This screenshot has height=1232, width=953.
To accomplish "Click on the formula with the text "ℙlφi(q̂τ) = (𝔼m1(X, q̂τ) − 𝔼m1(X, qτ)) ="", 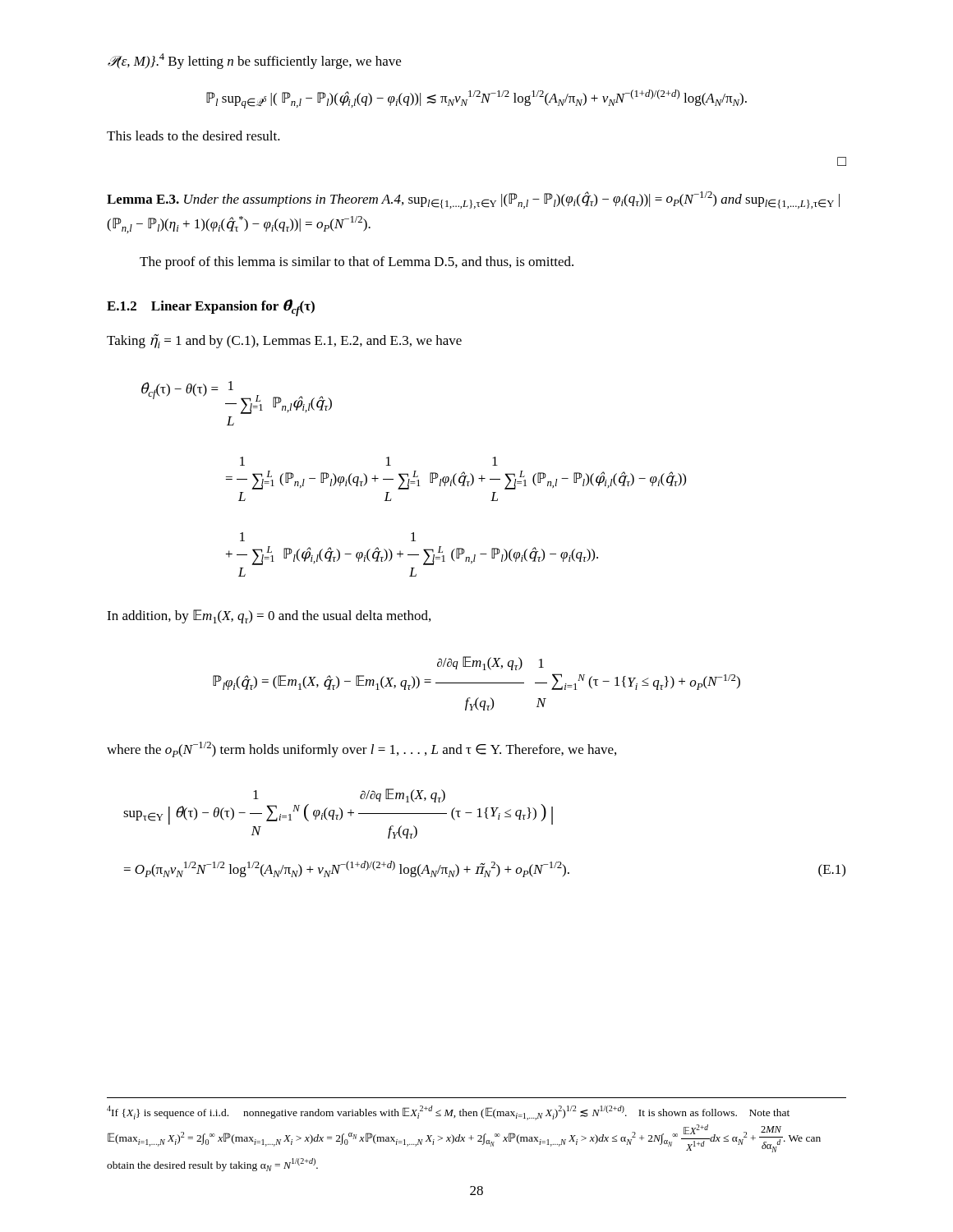I will click(476, 683).
